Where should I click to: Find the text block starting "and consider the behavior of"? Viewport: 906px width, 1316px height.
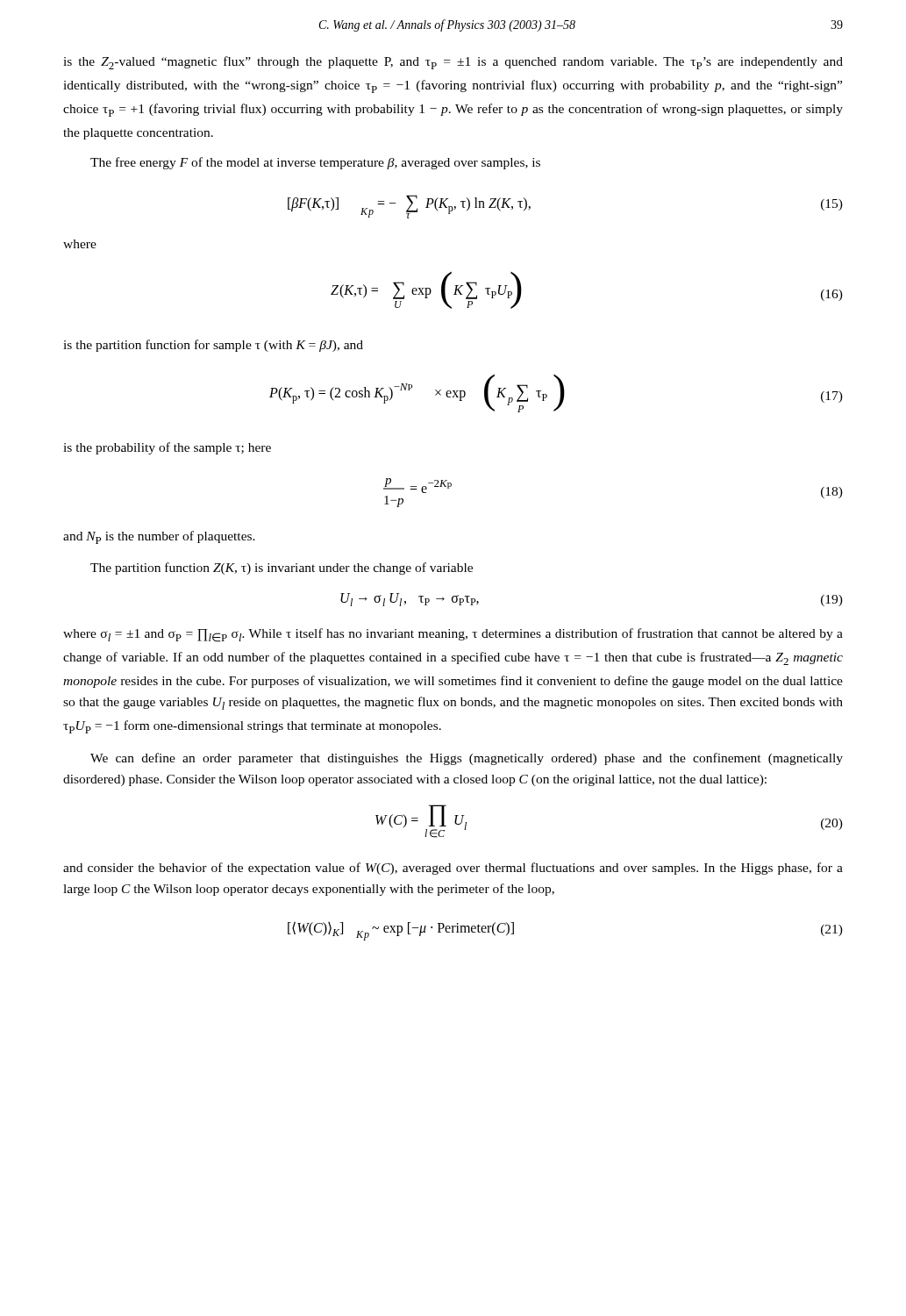pos(453,878)
